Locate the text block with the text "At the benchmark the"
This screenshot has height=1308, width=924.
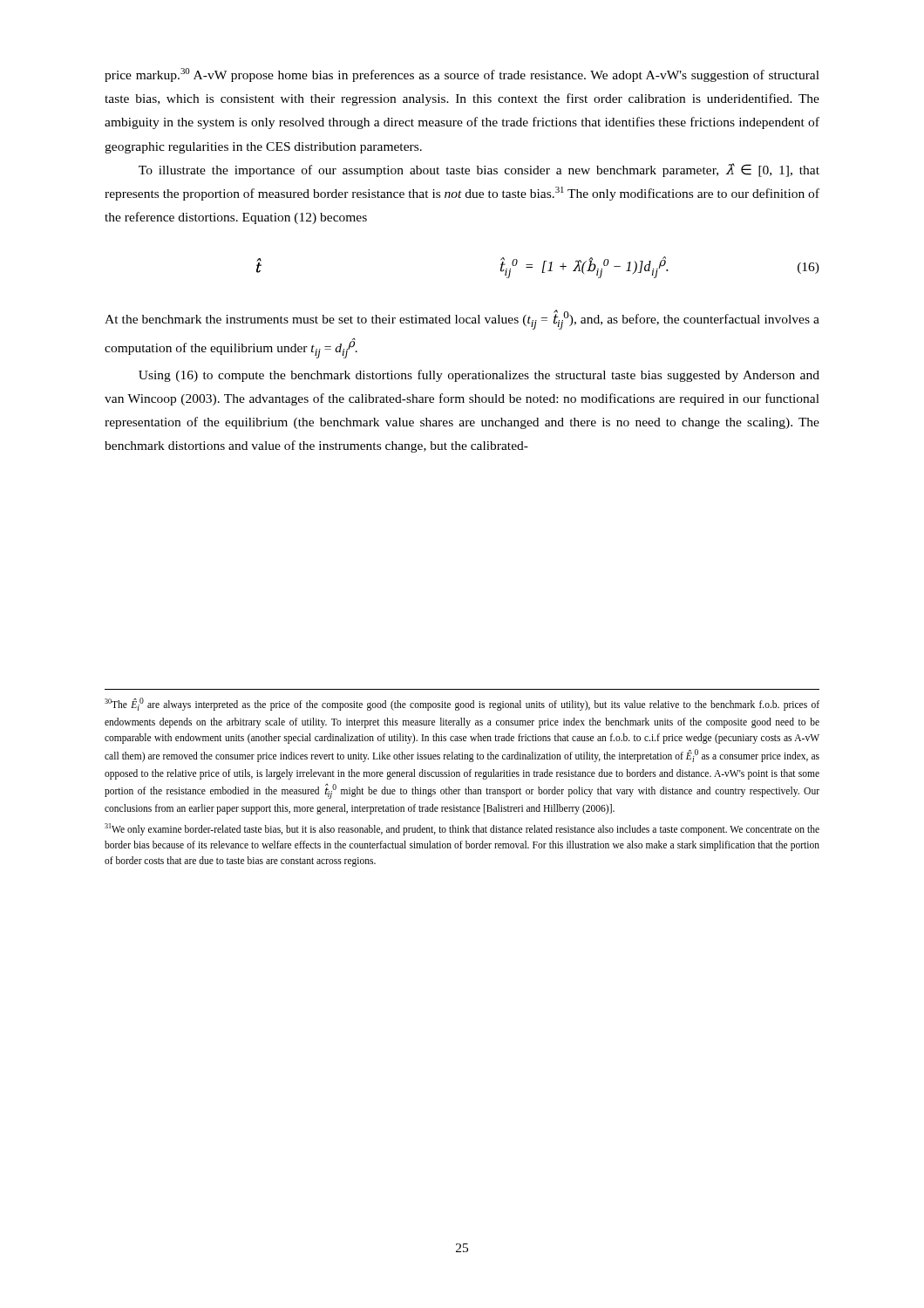point(462,334)
